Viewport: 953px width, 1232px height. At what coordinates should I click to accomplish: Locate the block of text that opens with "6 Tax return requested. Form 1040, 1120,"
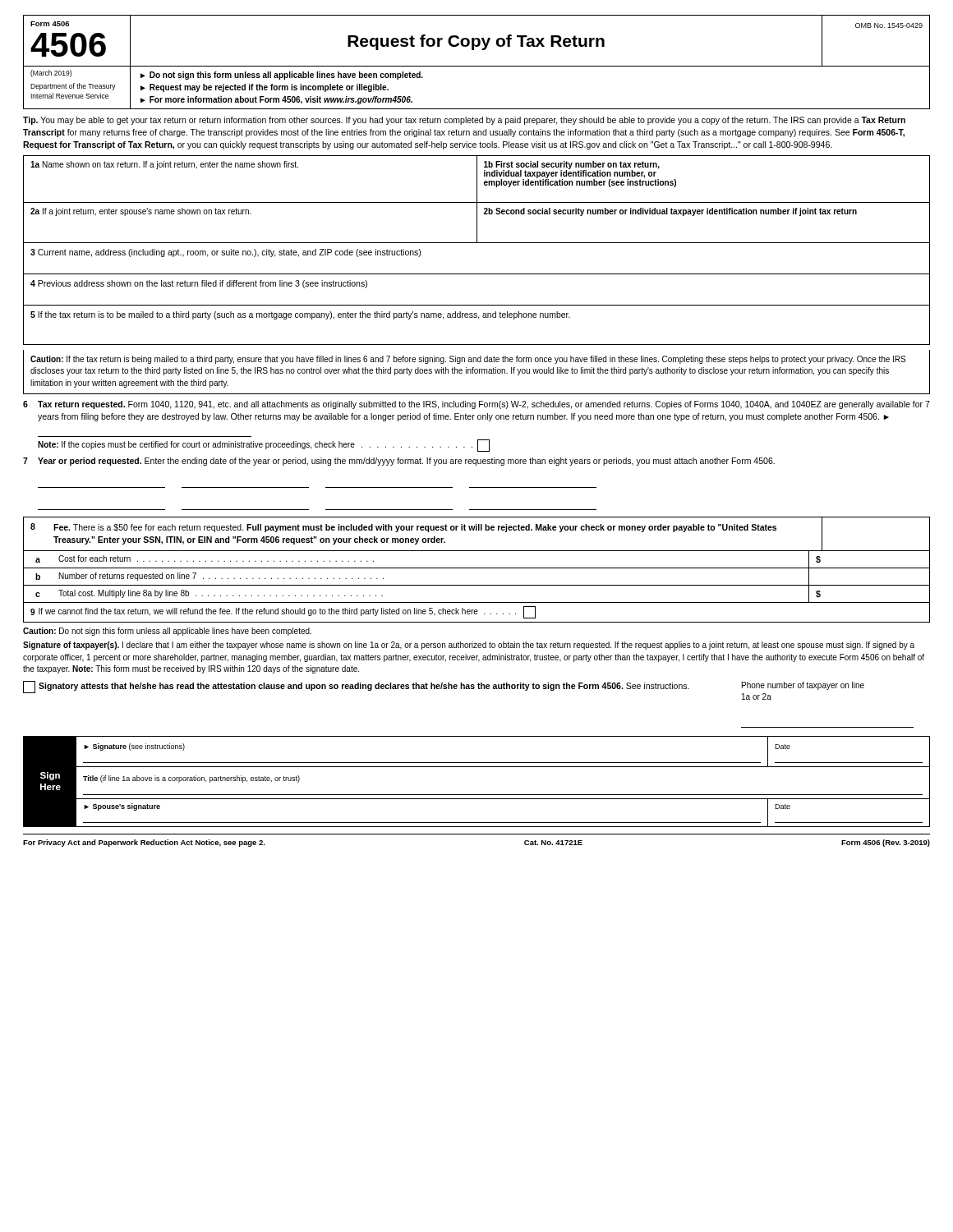[x=476, y=418]
